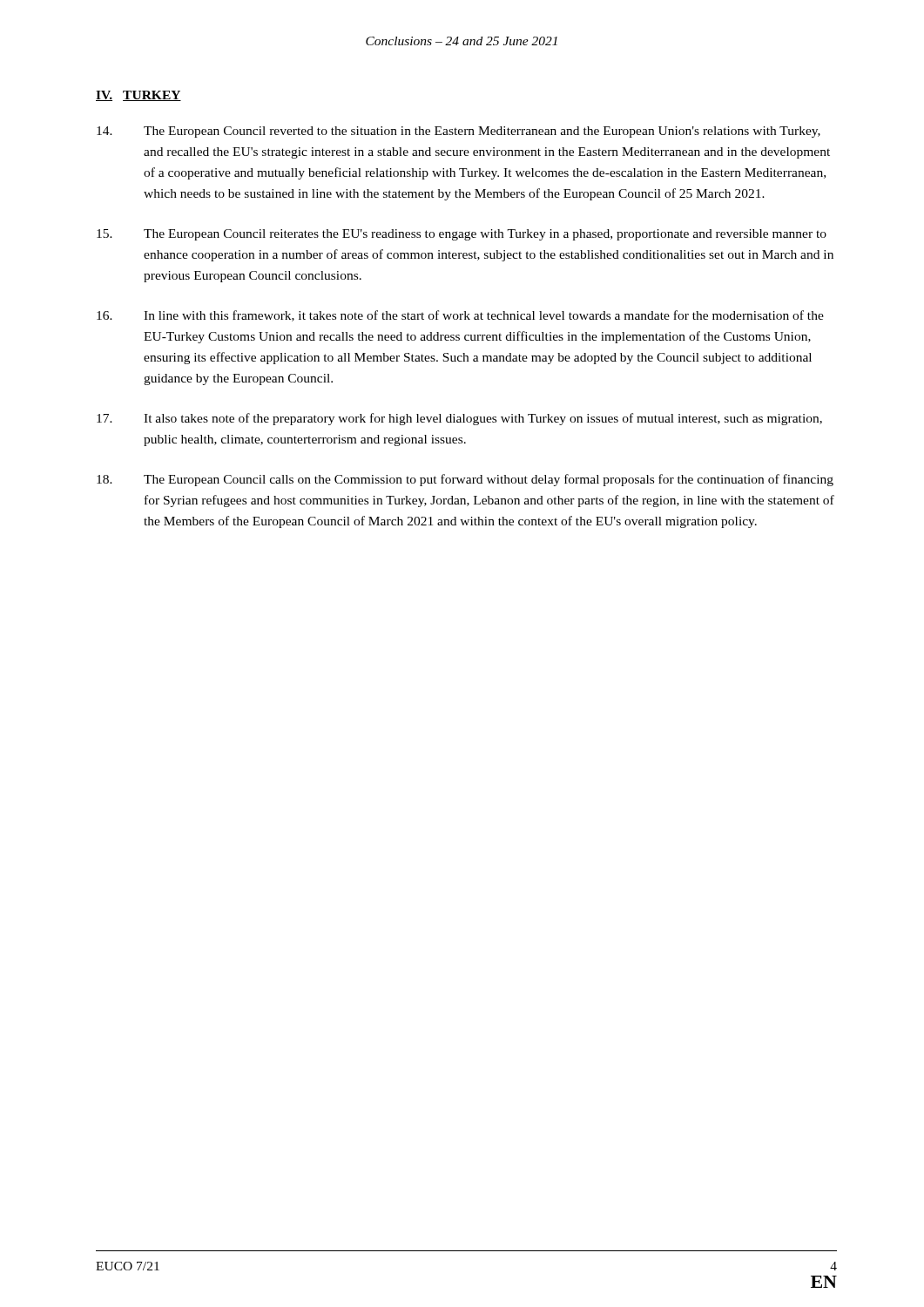Locate the text block that reads "The European Council reverted"

[466, 162]
